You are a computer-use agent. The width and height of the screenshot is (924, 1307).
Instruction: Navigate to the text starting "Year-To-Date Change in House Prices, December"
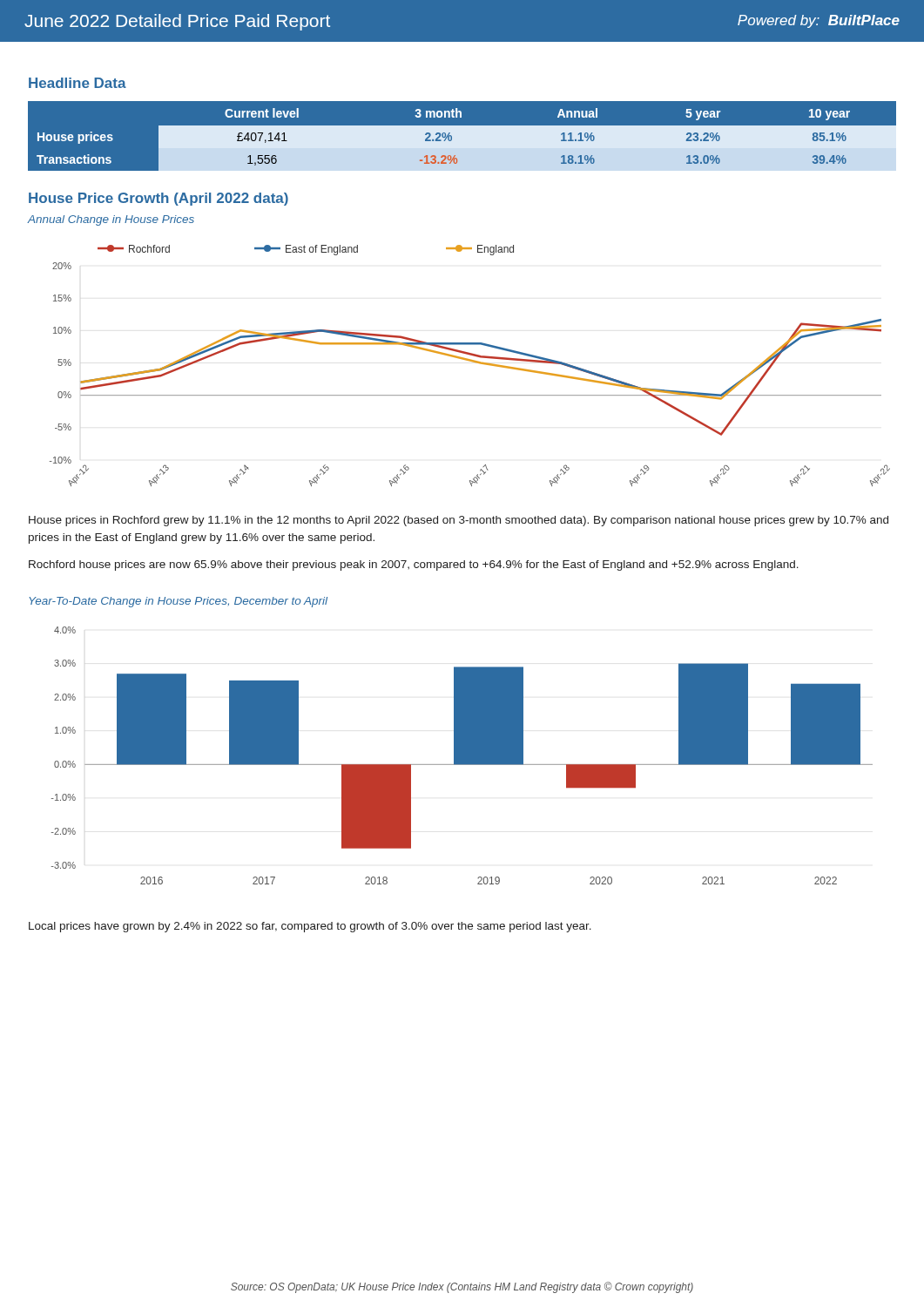point(178,601)
